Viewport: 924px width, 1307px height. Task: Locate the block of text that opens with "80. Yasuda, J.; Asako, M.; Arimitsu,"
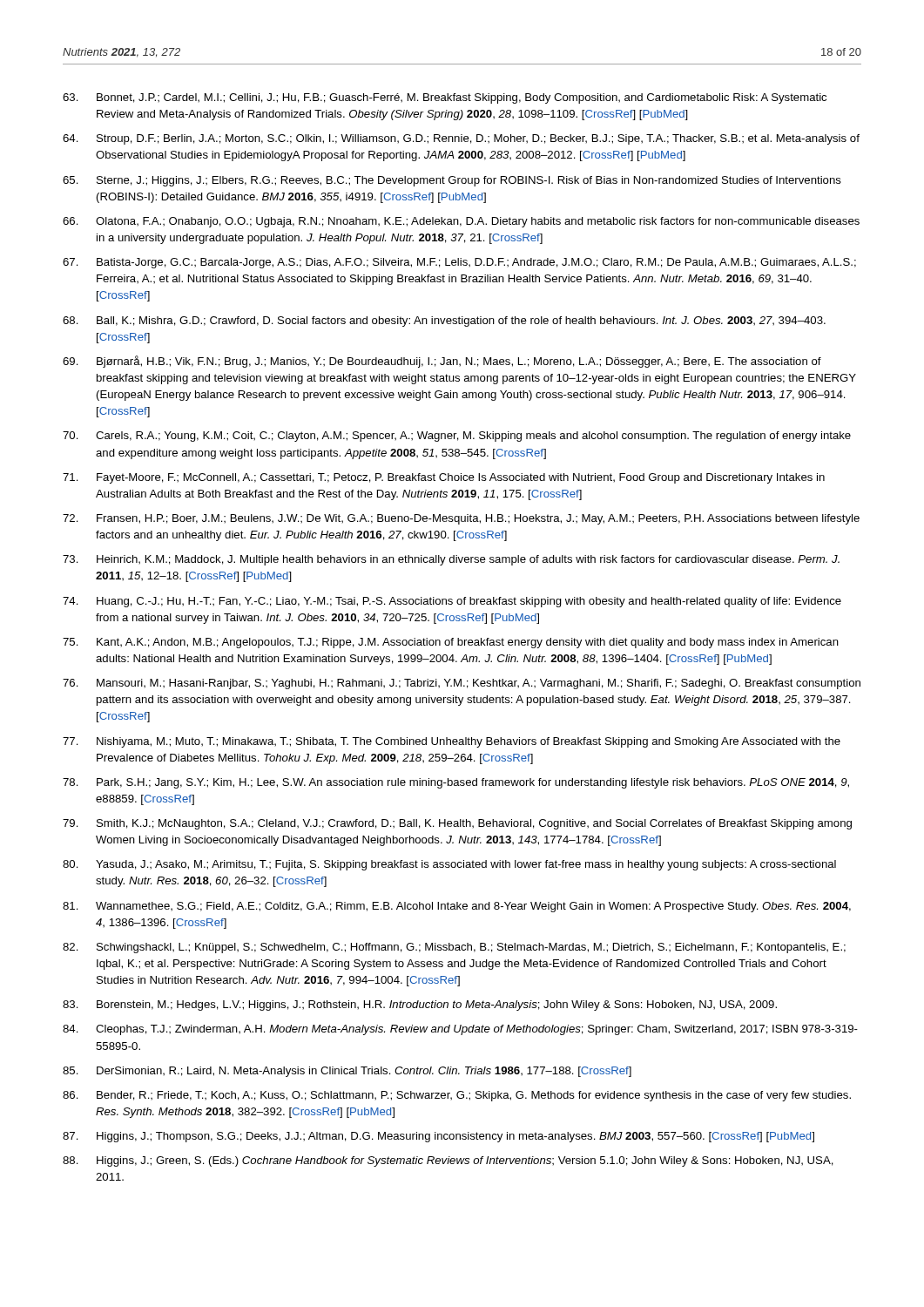coord(462,873)
